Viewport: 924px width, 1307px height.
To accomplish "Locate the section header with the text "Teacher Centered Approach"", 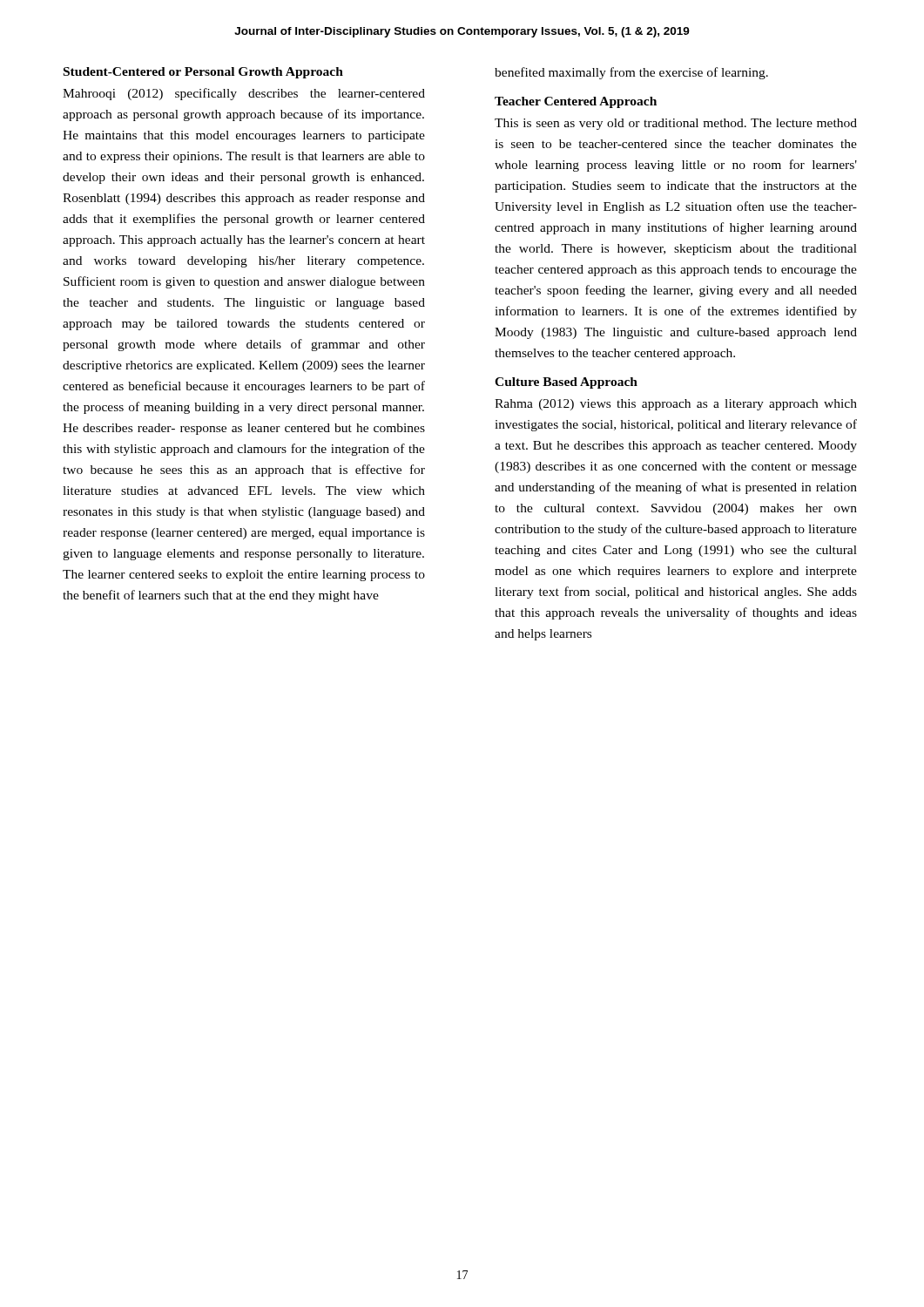I will [x=576, y=101].
